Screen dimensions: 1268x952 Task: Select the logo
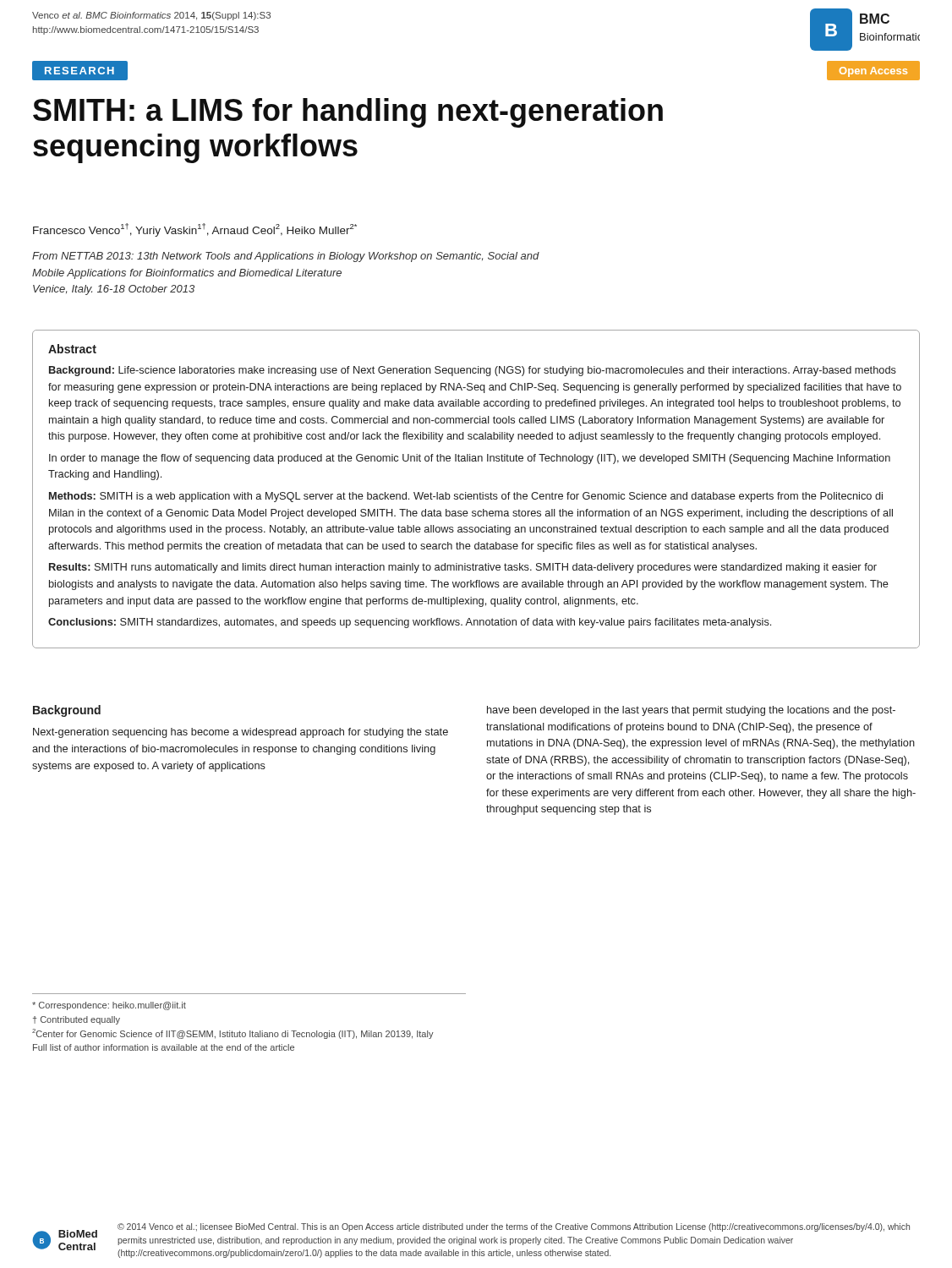(x=865, y=32)
